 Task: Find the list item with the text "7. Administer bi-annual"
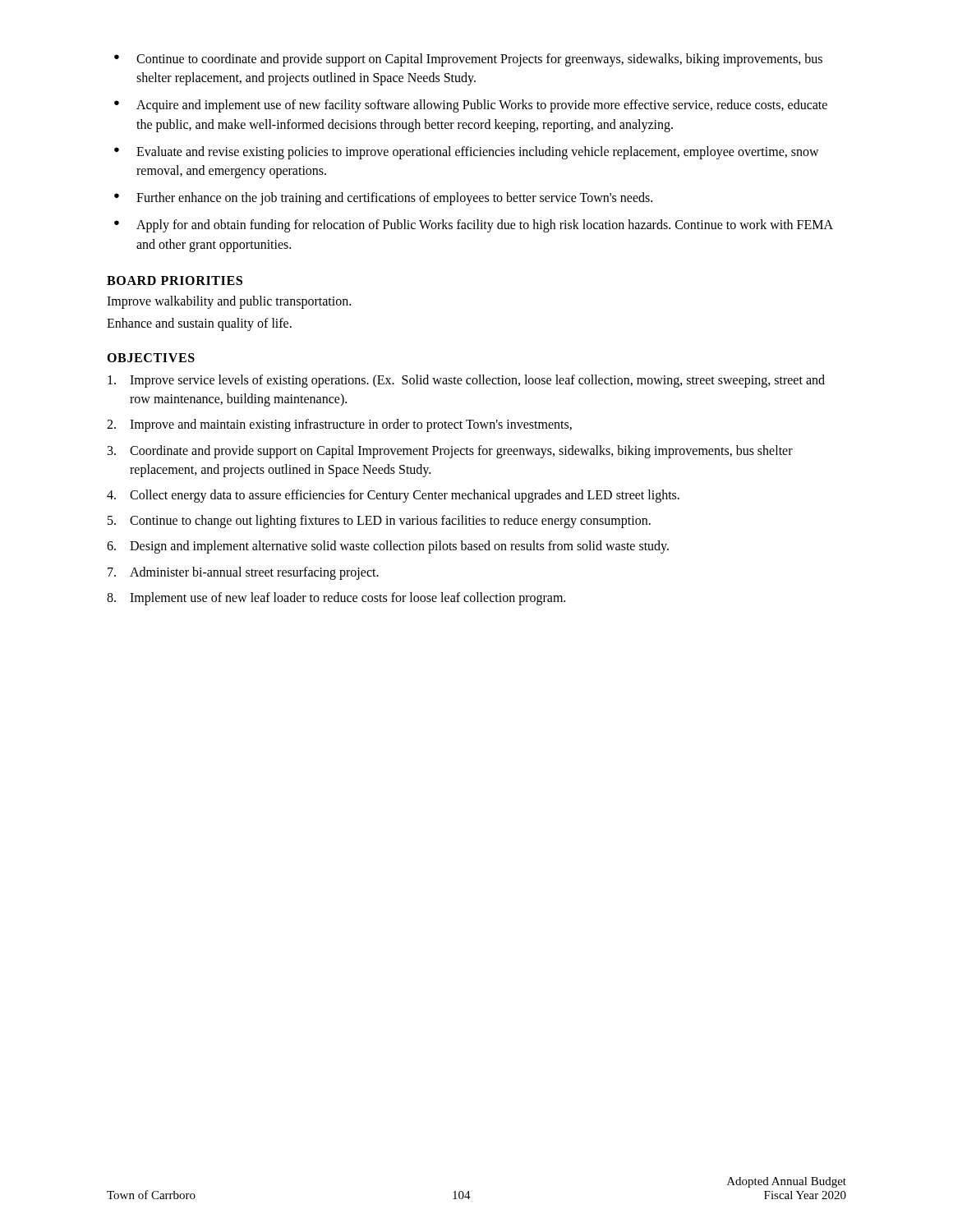pos(243,573)
